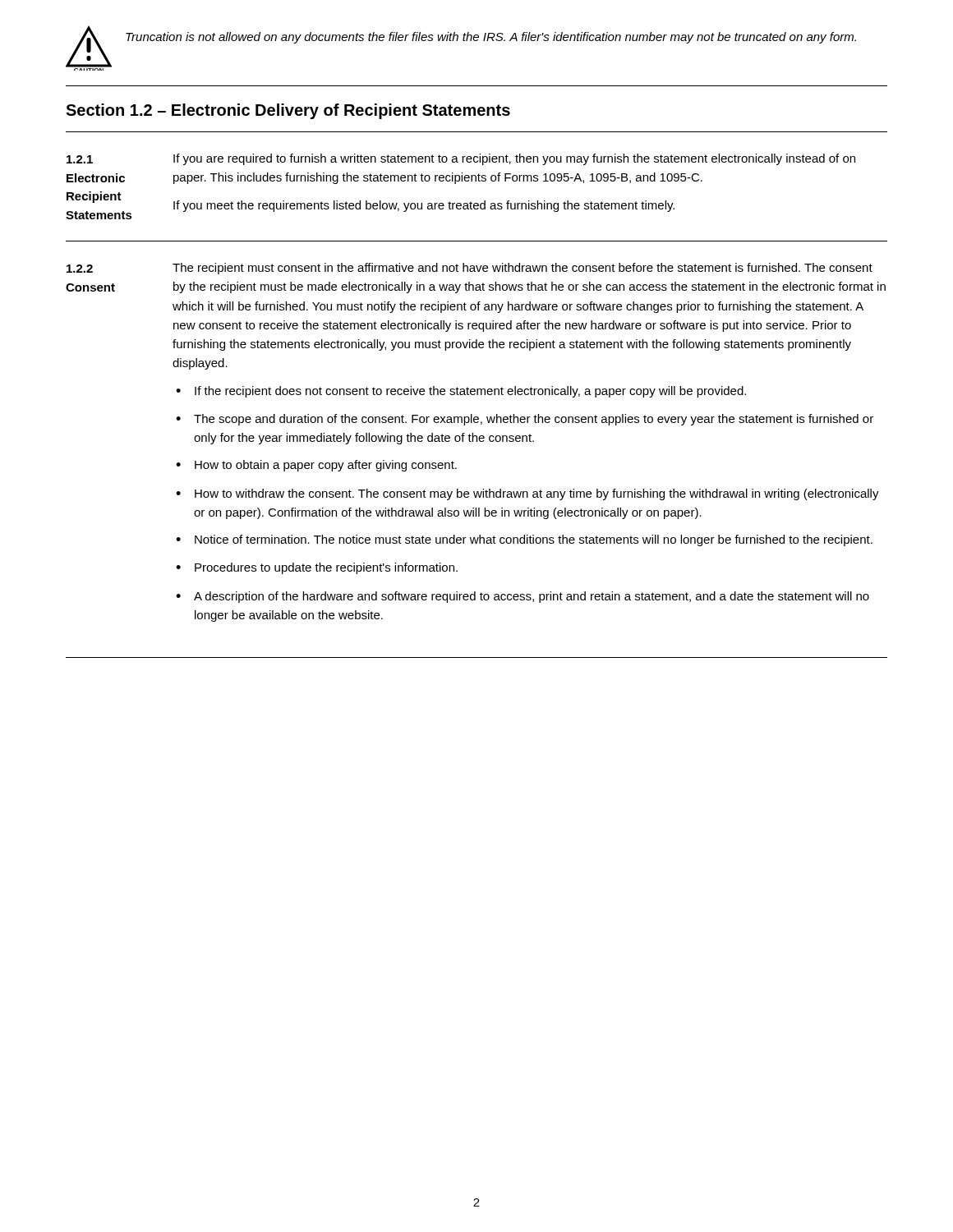Select the text block that reads "The recipient must consent in the affirmative"
Screen dimensions: 1232x953
[x=530, y=315]
